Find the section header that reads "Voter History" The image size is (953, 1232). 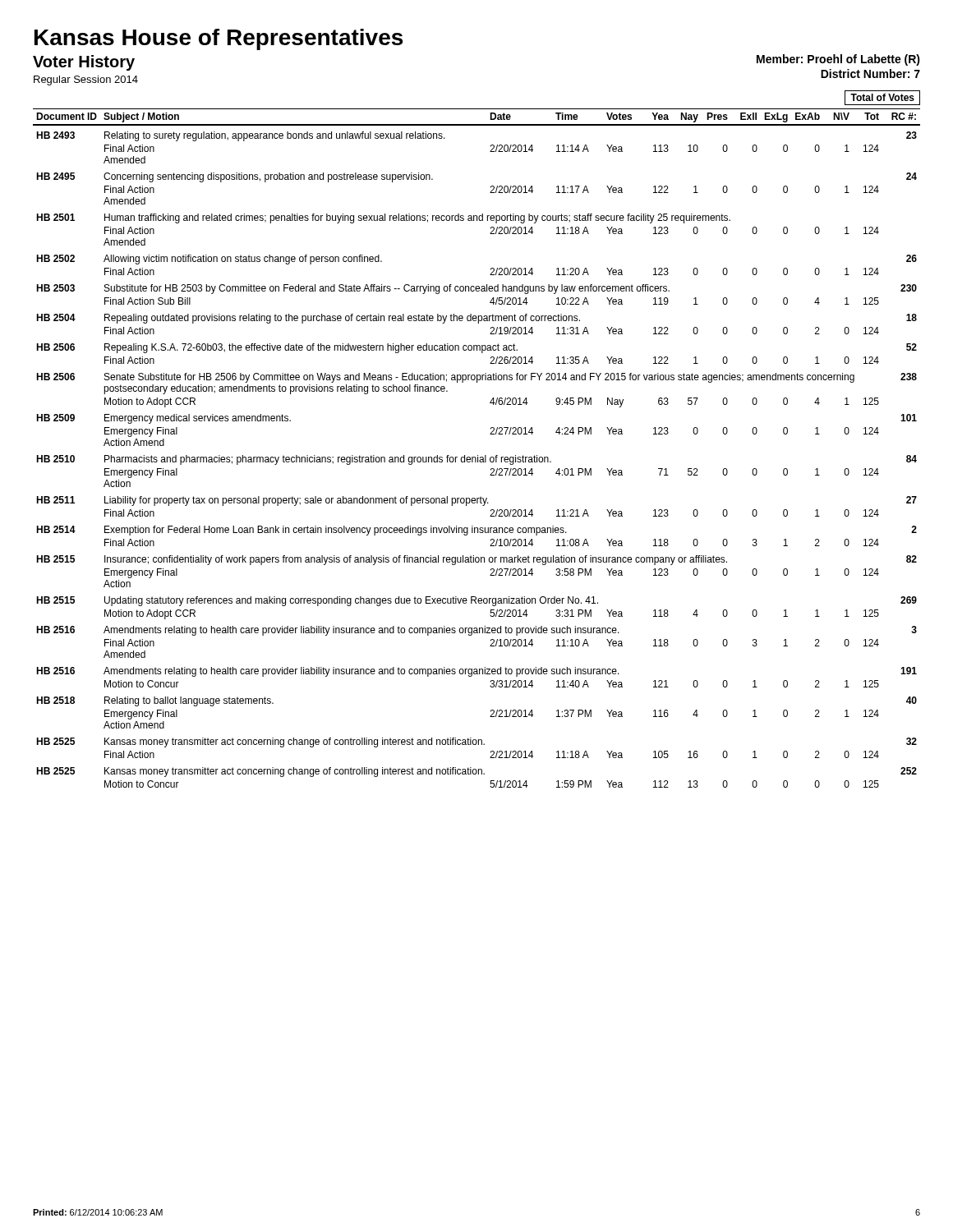pos(84,62)
